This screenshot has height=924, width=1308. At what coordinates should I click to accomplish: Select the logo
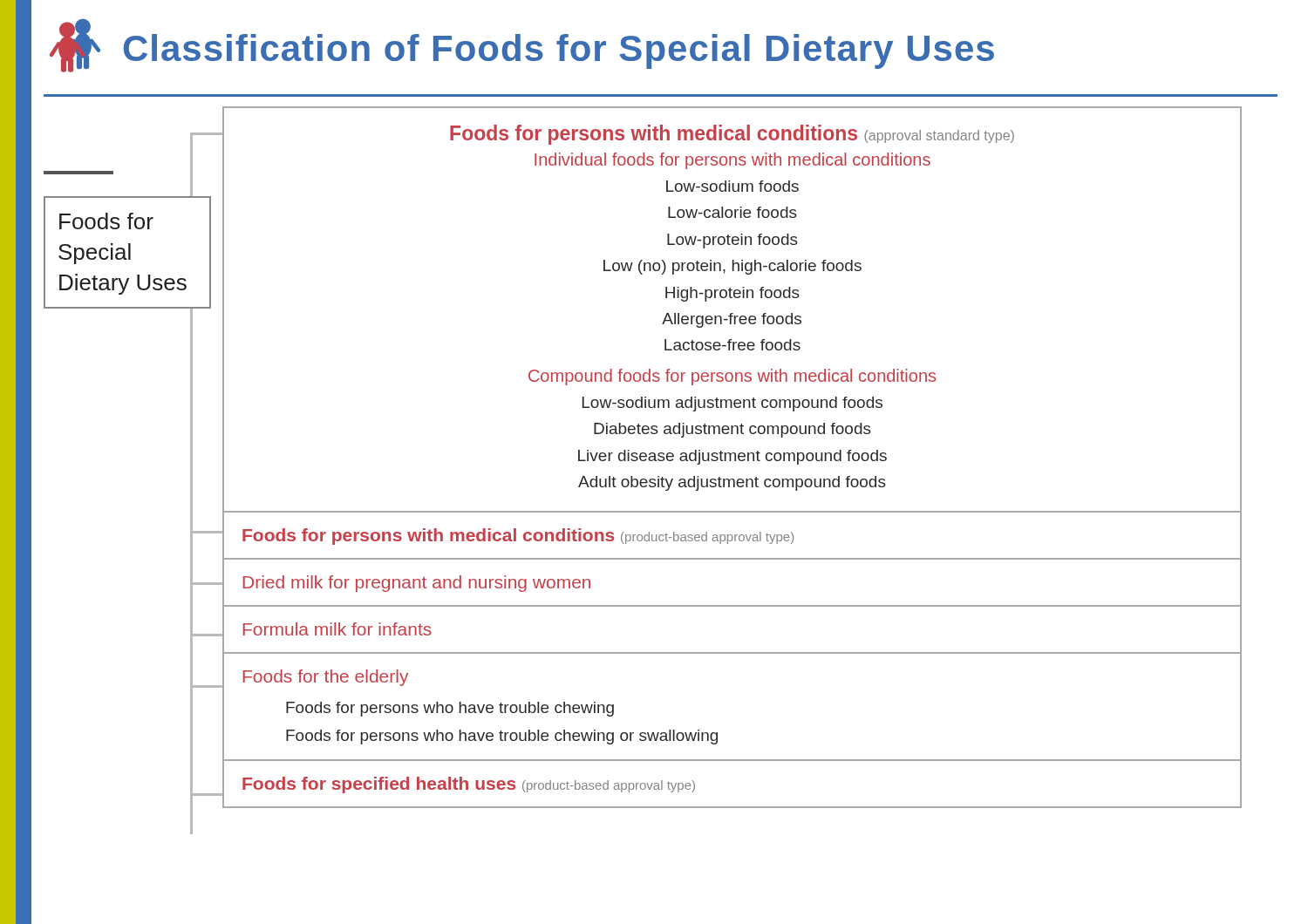coord(75,49)
